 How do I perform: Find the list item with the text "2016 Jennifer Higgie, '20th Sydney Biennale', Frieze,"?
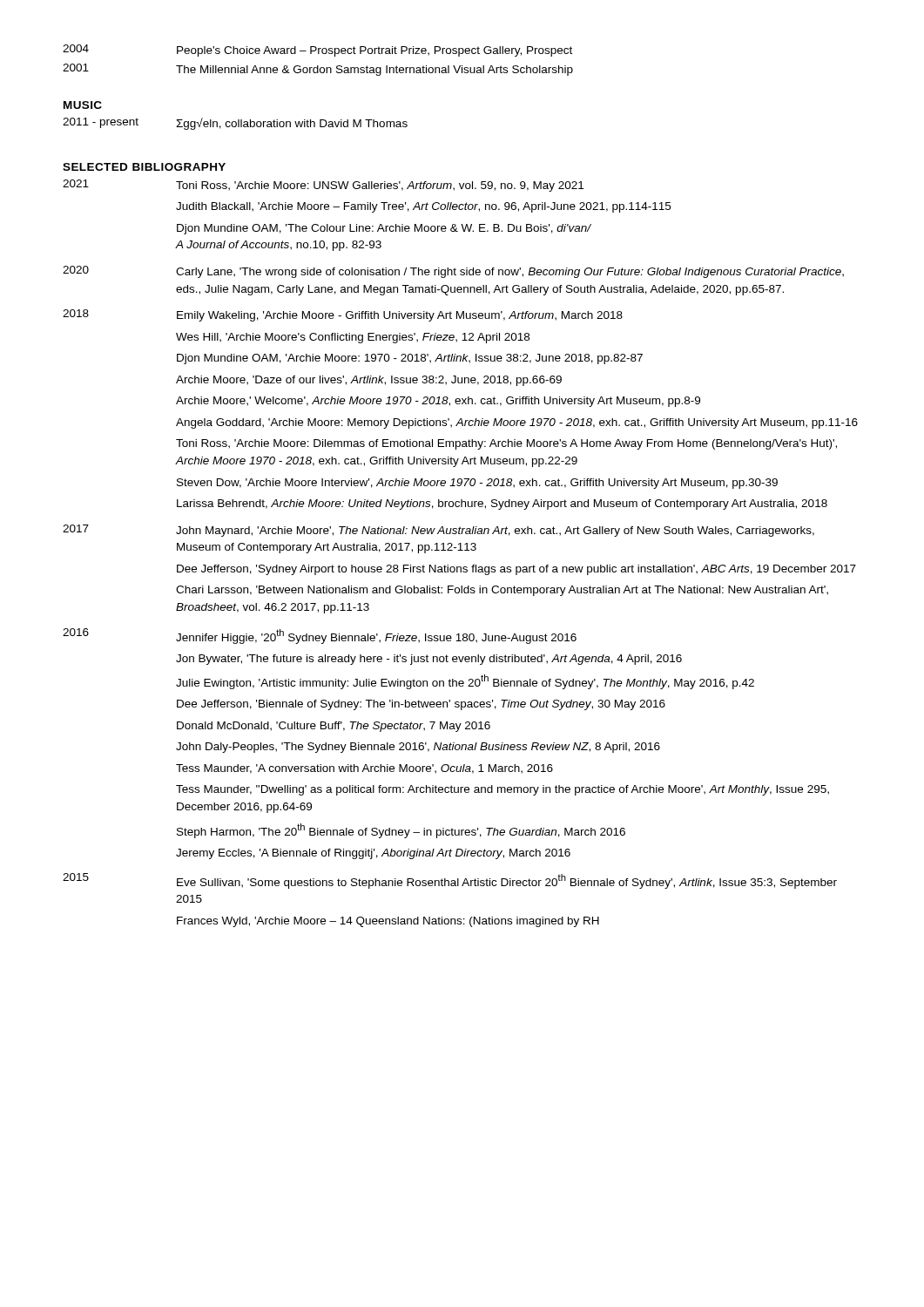[x=462, y=745]
